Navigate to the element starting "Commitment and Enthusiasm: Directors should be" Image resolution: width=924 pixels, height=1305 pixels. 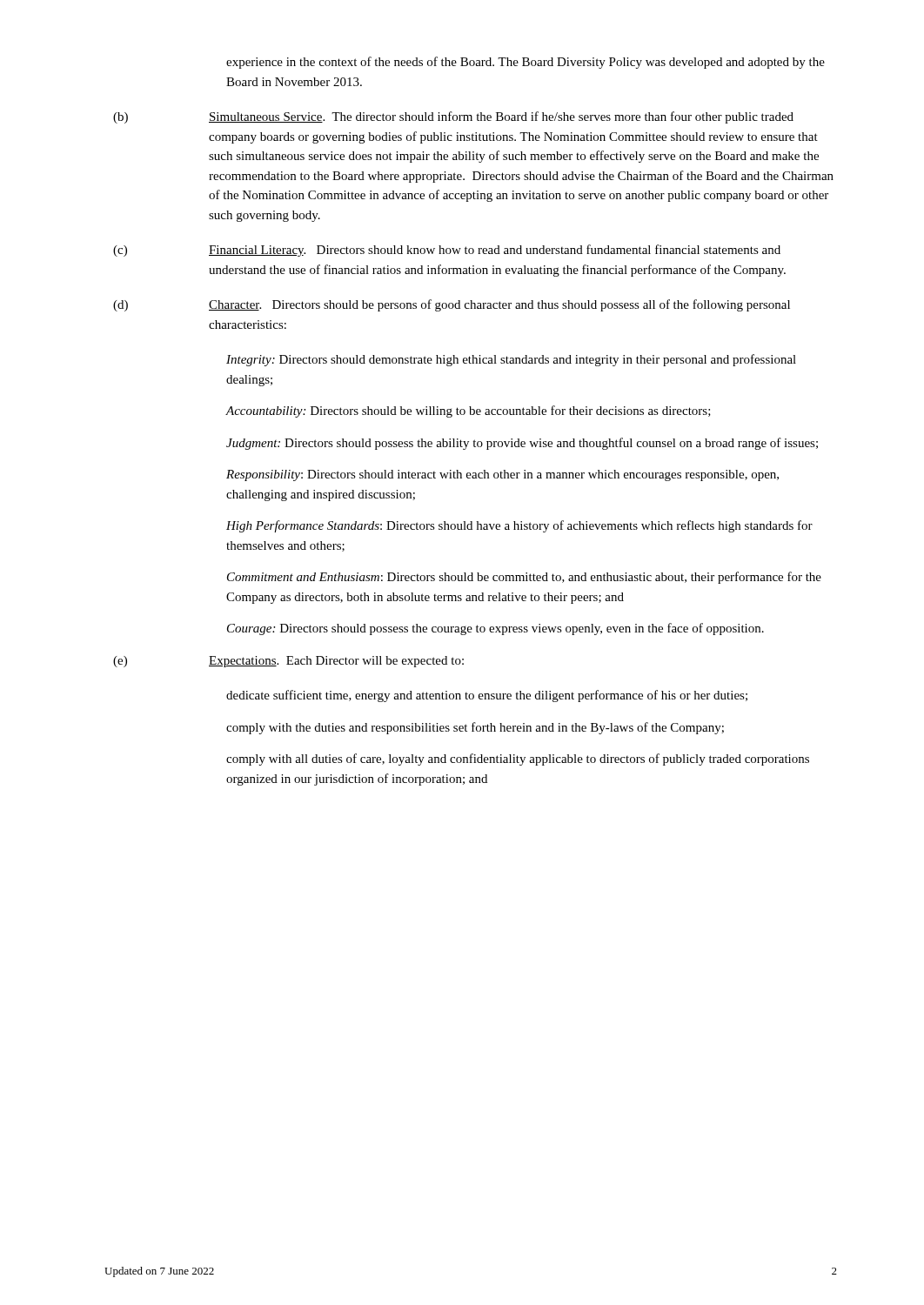coord(524,587)
